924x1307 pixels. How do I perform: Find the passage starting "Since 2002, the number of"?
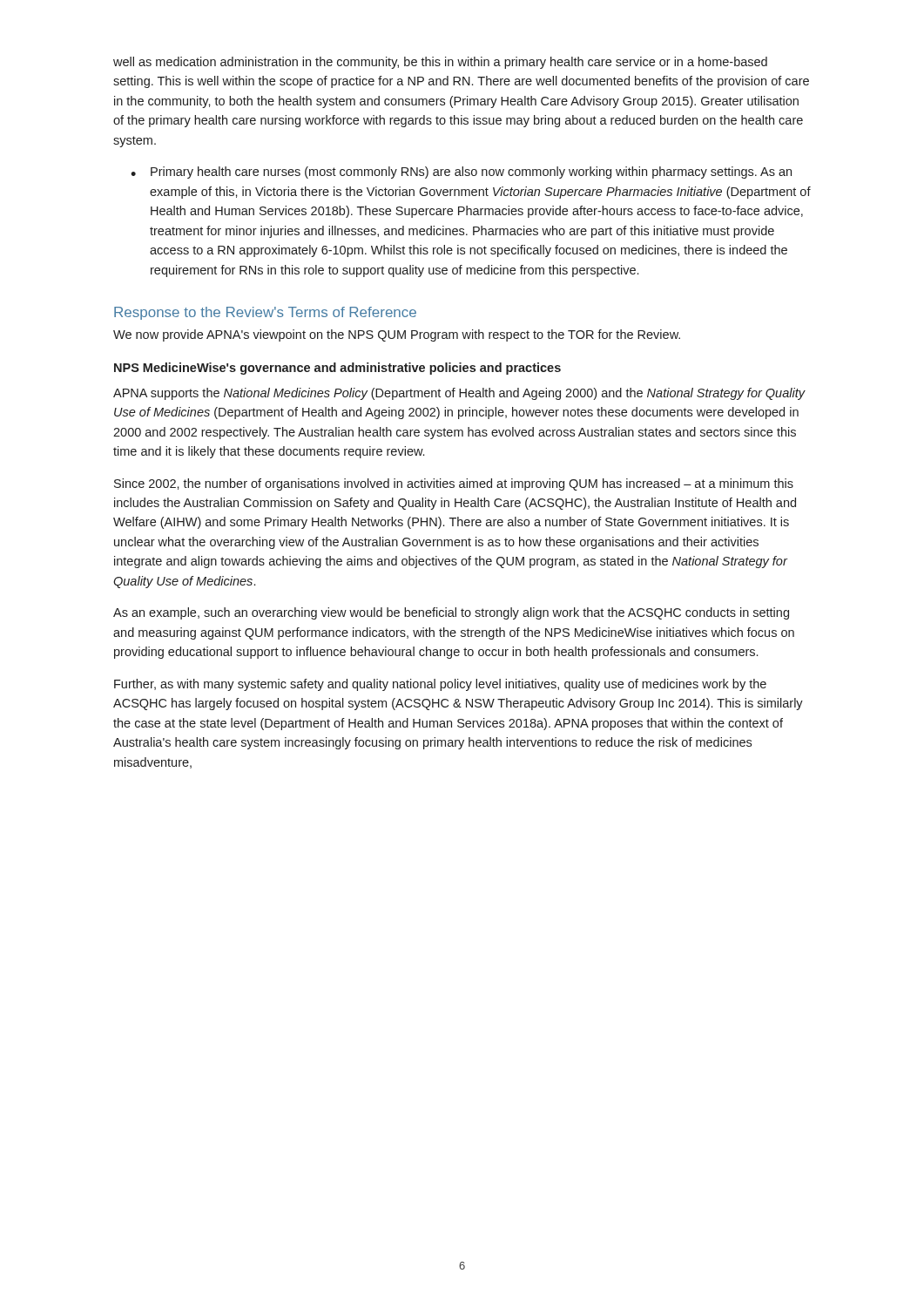coord(455,532)
